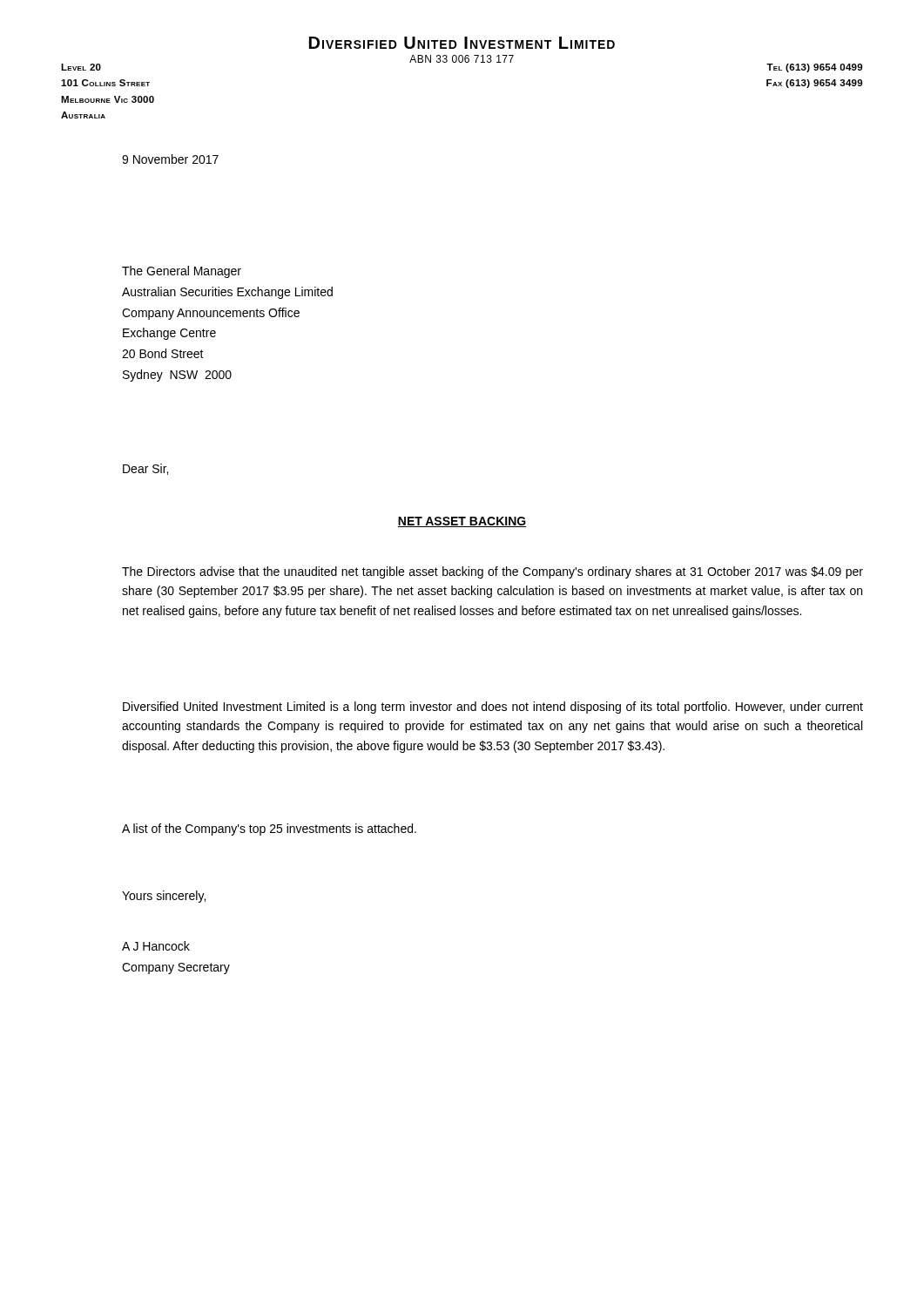The width and height of the screenshot is (924, 1307).
Task: Point to the region starting "The Directors advise that the unaudited net"
Action: click(x=492, y=591)
